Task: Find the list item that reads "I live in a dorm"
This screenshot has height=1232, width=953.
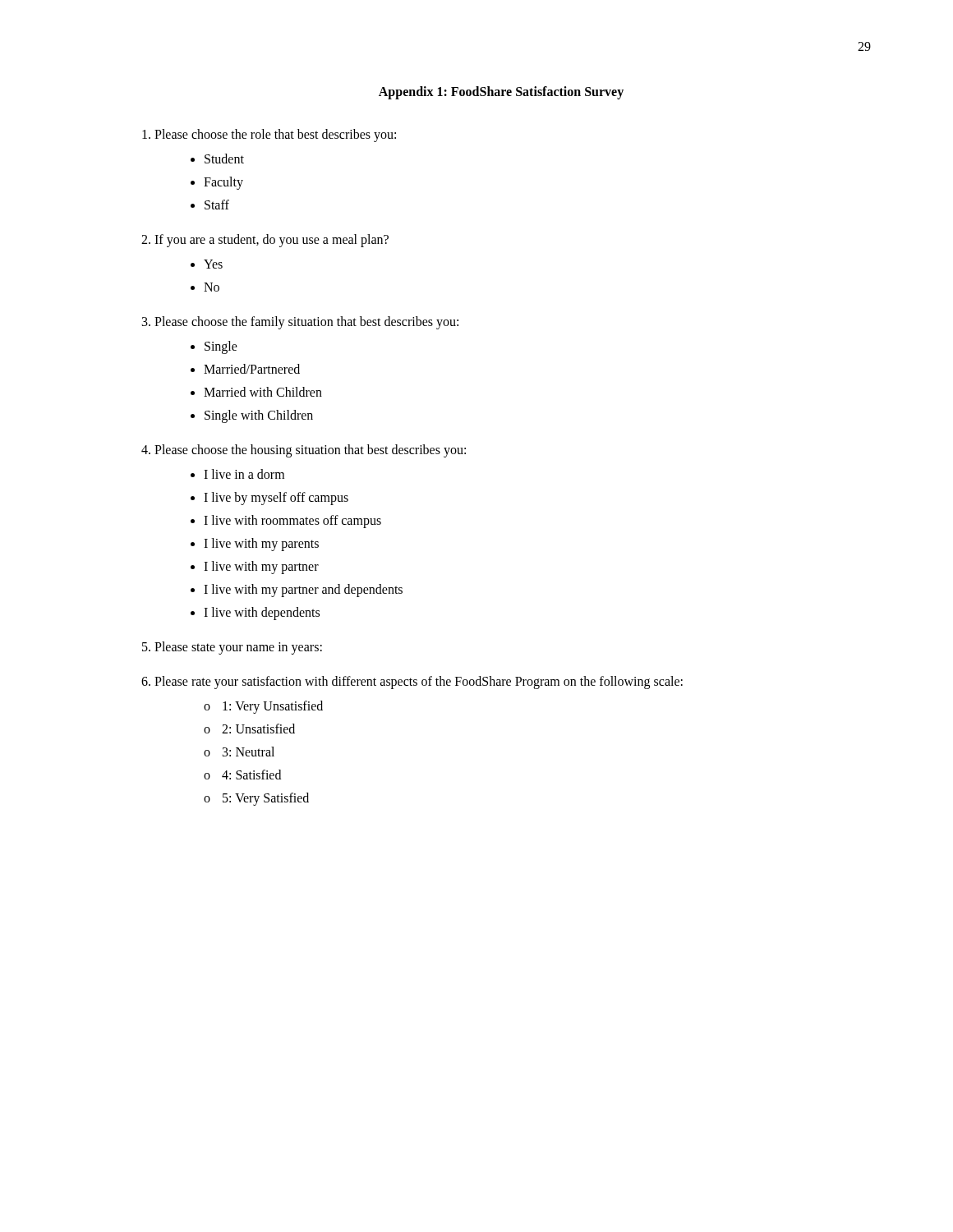Action: [x=244, y=474]
